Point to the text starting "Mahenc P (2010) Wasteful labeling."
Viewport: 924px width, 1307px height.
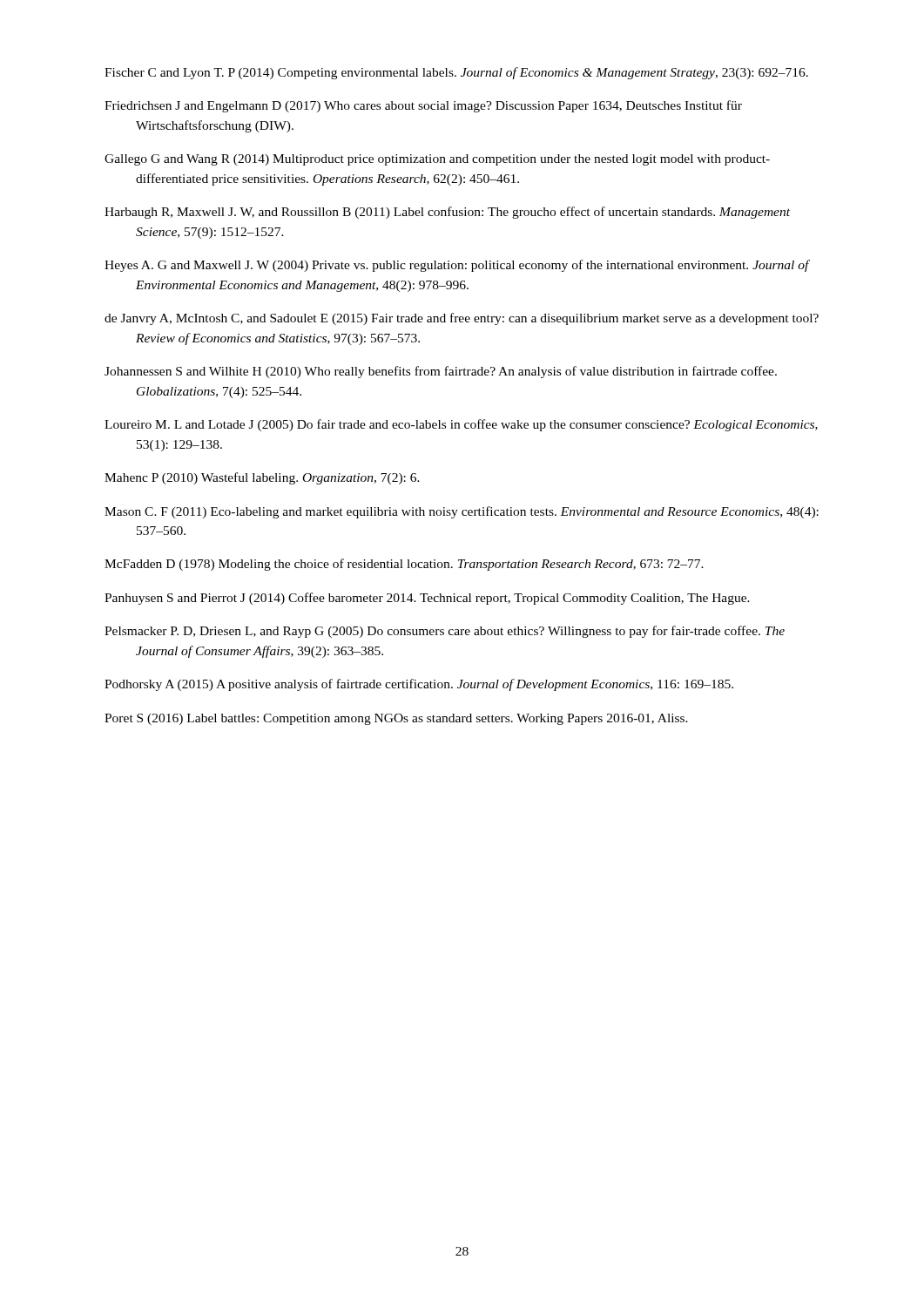tap(262, 477)
